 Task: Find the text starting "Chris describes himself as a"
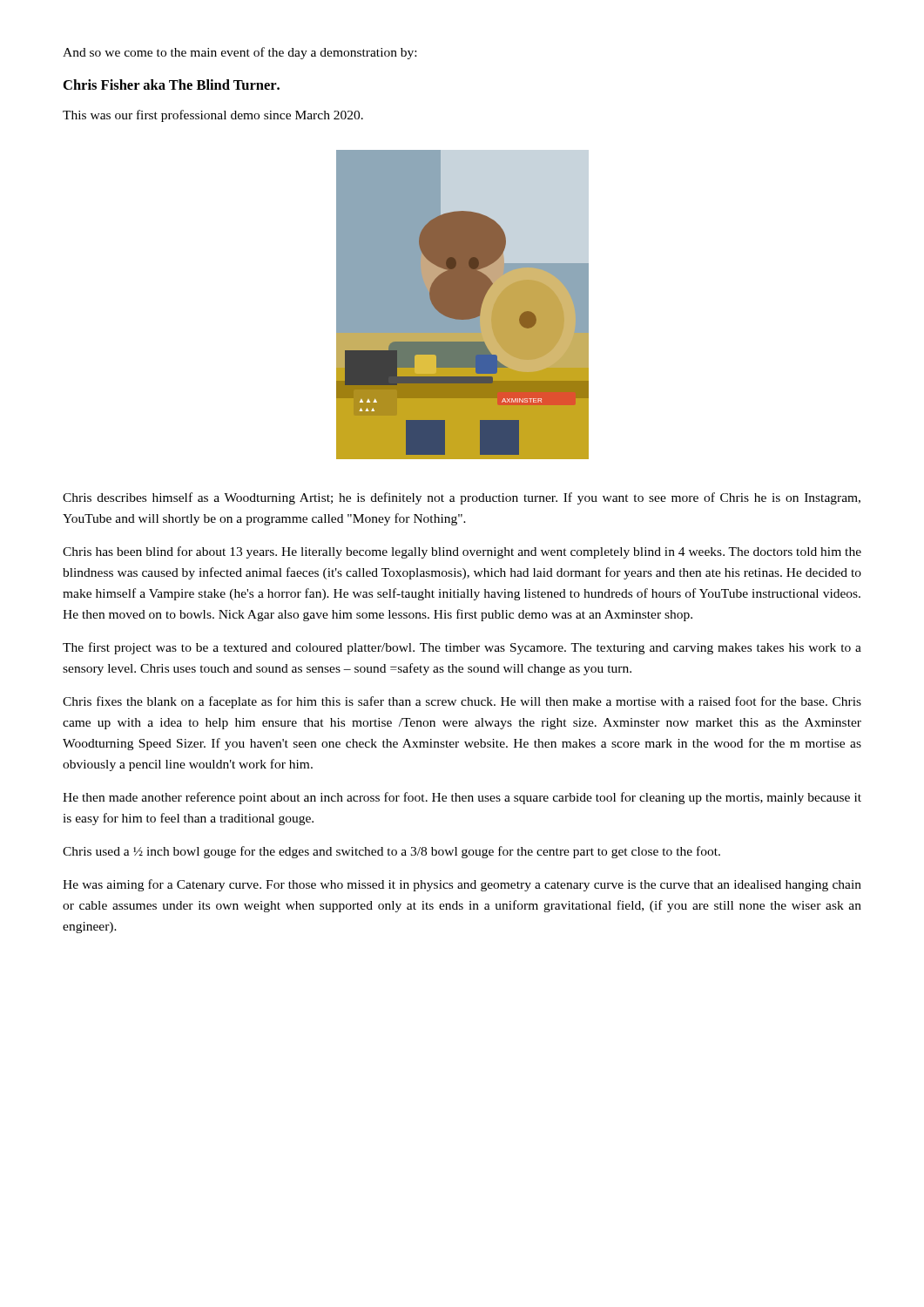462,508
